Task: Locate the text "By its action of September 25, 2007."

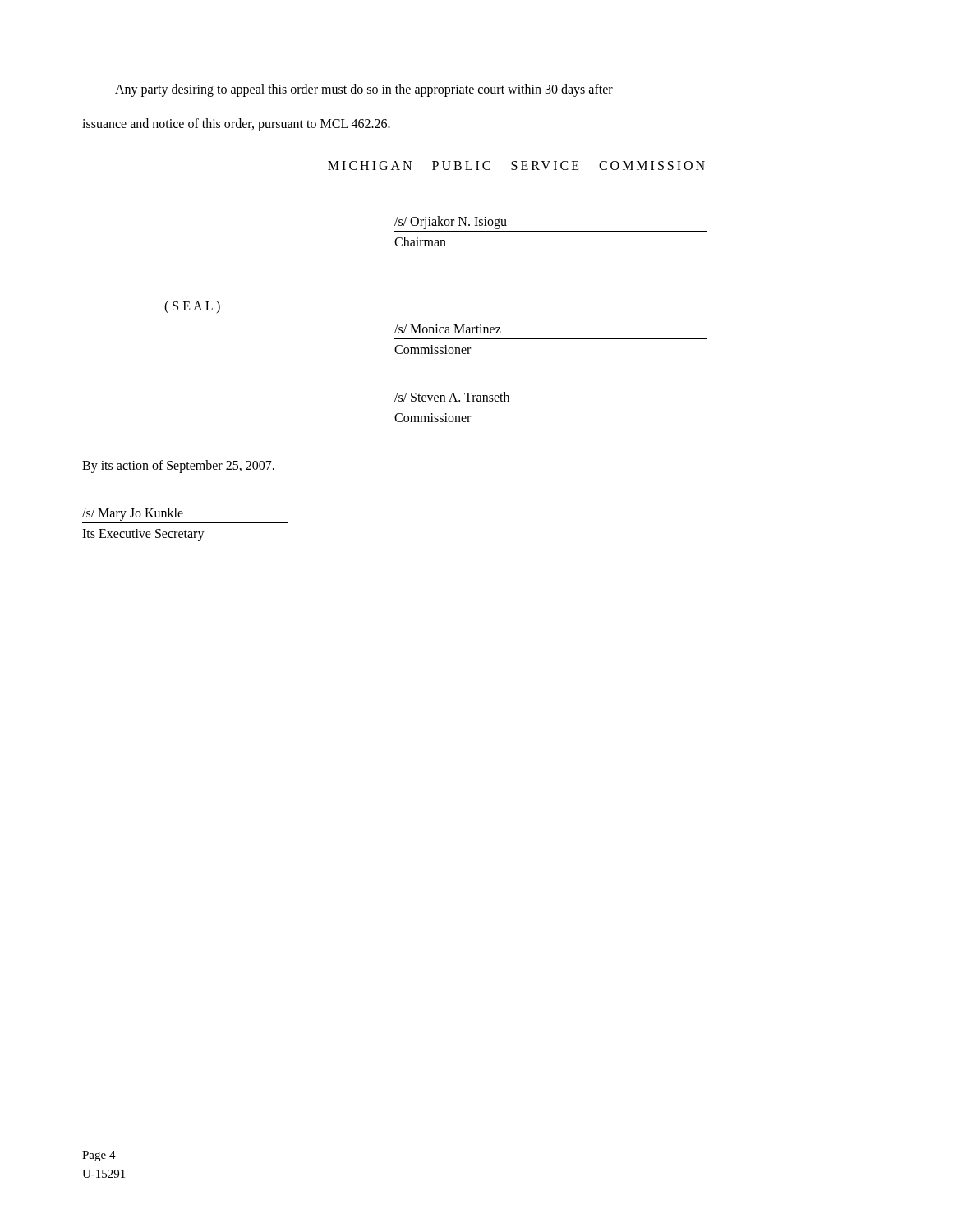Action: [179, 465]
